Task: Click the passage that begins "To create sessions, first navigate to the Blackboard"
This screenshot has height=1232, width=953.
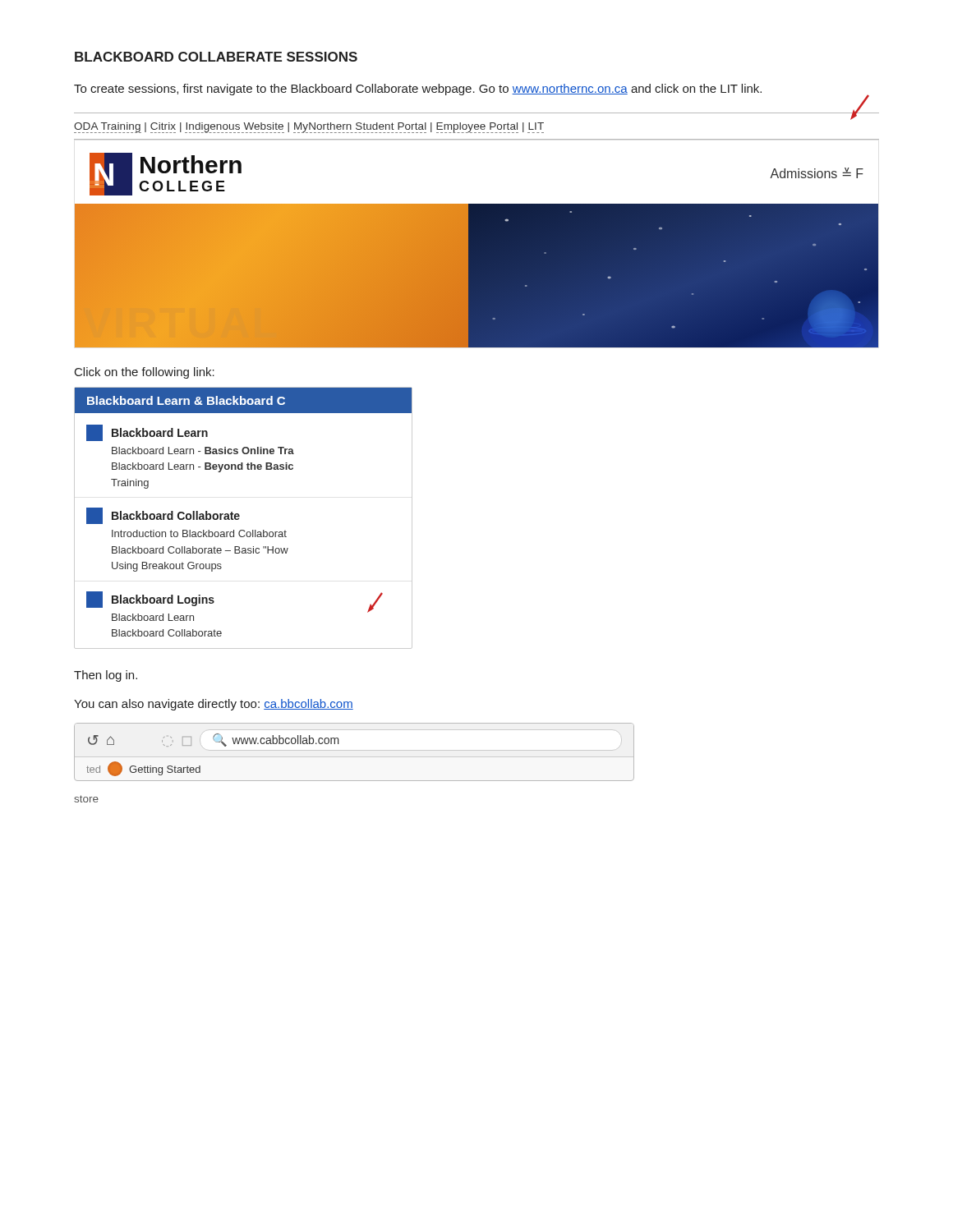Action: pyautogui.click(x=418, y=88)
